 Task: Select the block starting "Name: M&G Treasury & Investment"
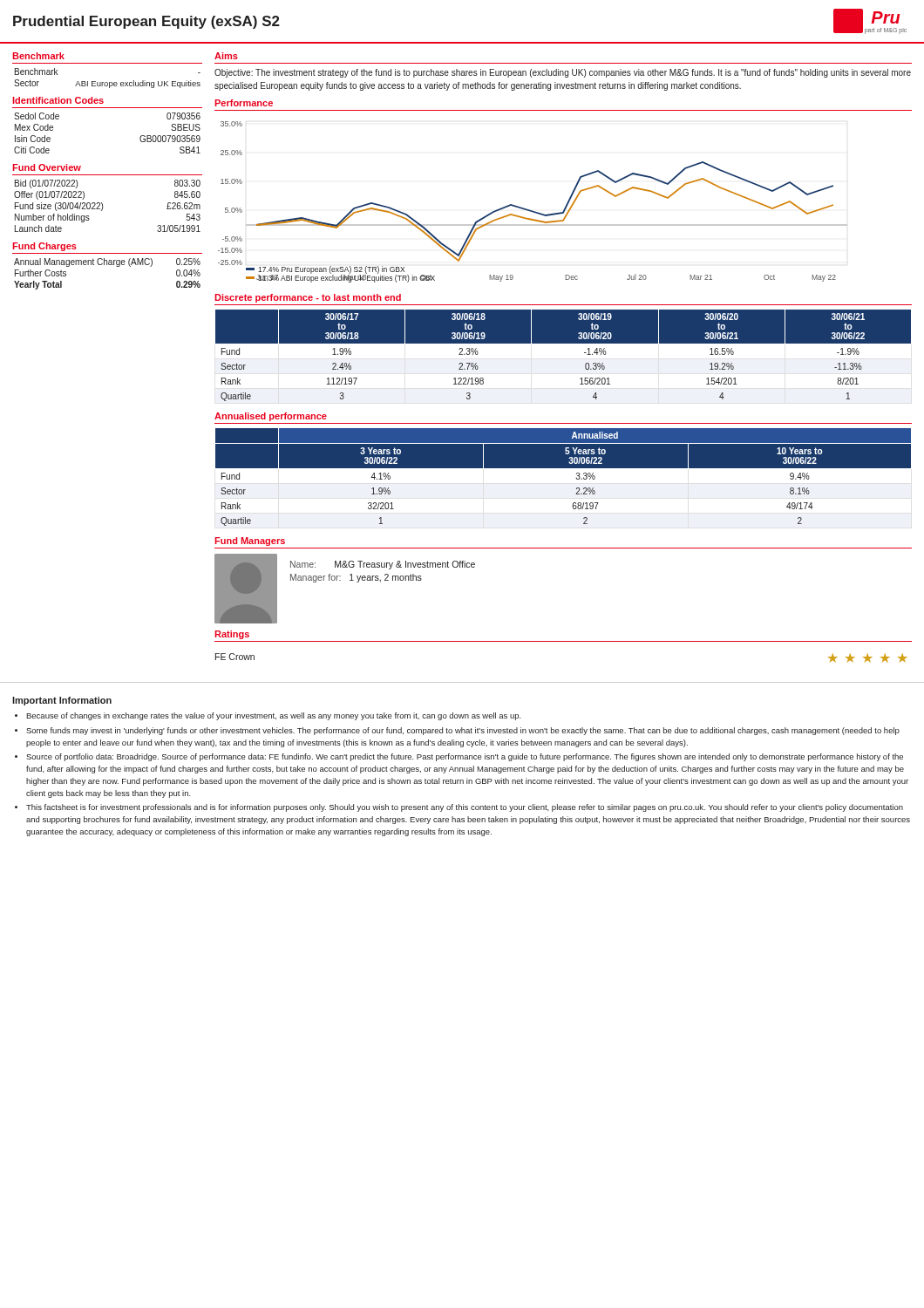tap(382, 571)
